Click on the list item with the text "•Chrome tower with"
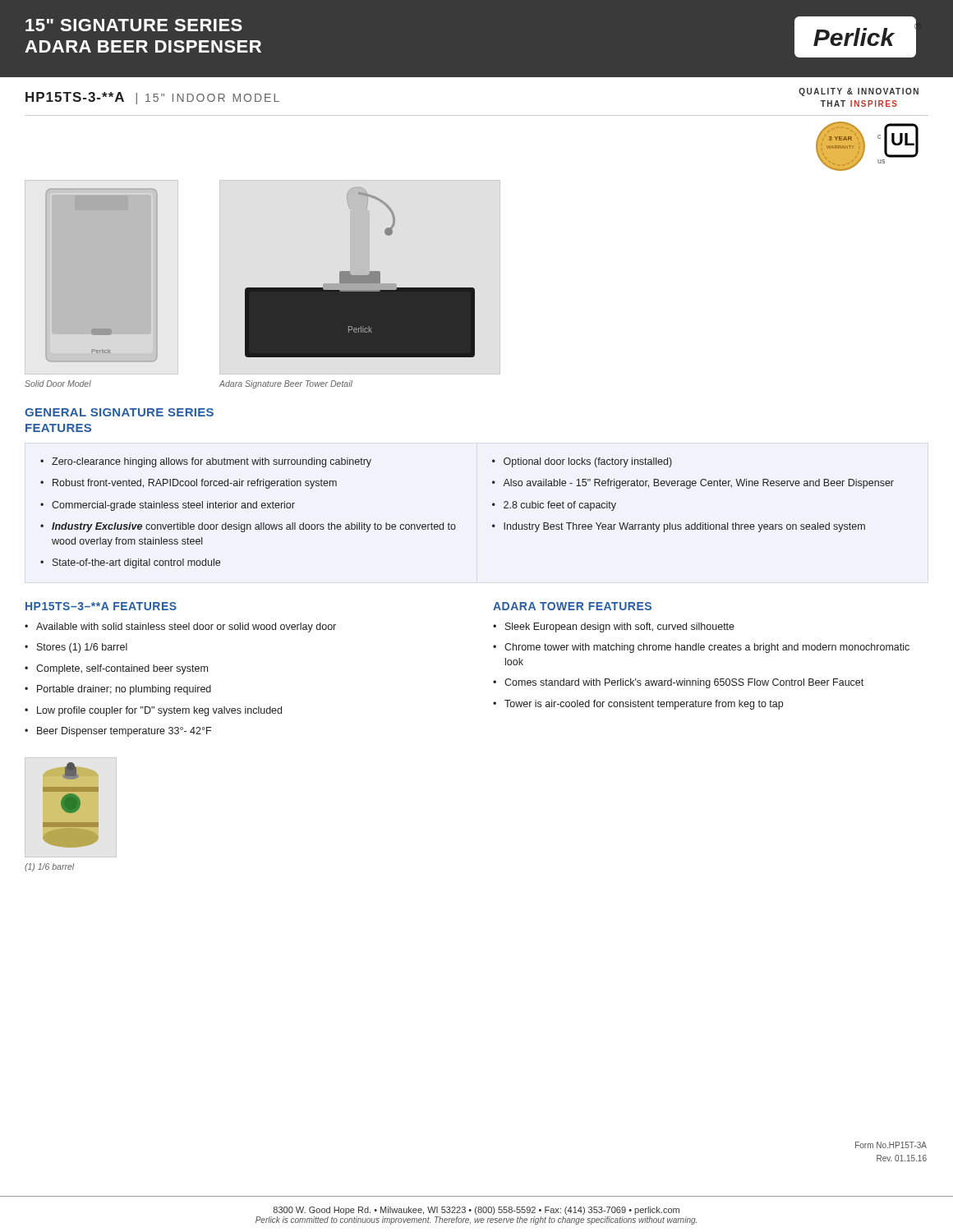The image size is (953, 1232). (x=701, y=654)
